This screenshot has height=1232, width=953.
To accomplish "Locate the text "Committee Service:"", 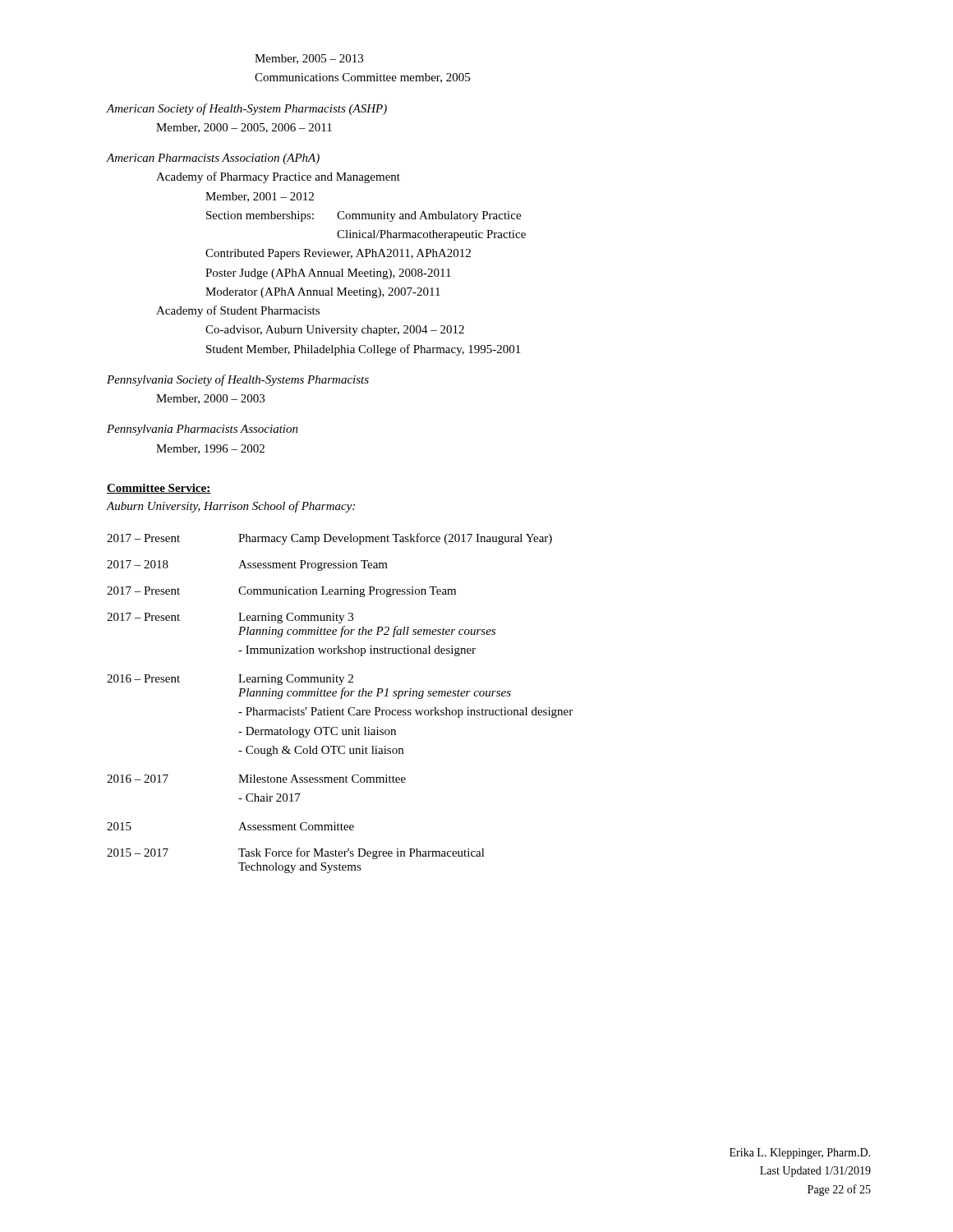I will click(x=159, y=488).
